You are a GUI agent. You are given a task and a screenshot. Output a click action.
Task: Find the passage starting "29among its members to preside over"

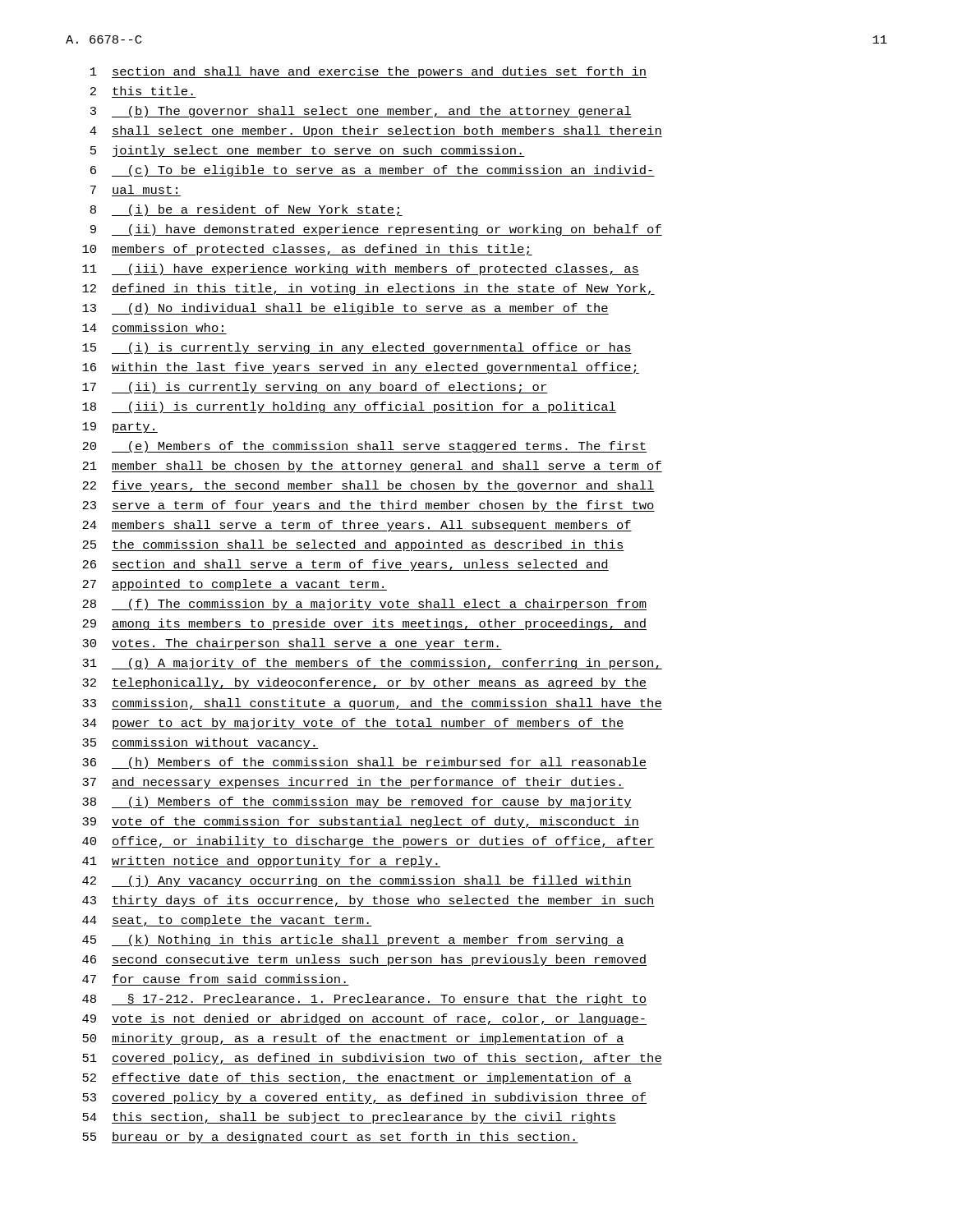[356, 625]
